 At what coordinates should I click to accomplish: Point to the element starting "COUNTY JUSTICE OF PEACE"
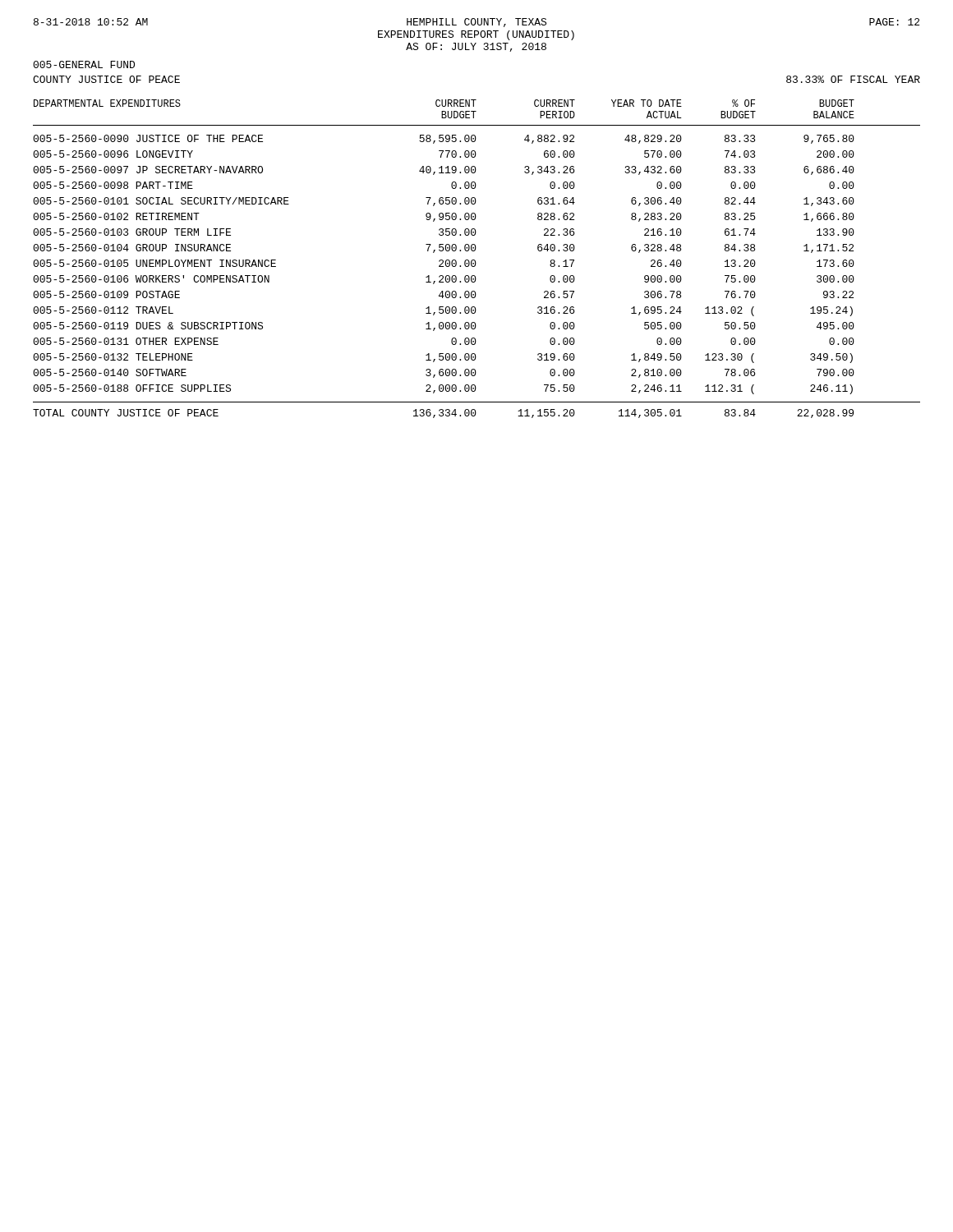coord(107,80)
